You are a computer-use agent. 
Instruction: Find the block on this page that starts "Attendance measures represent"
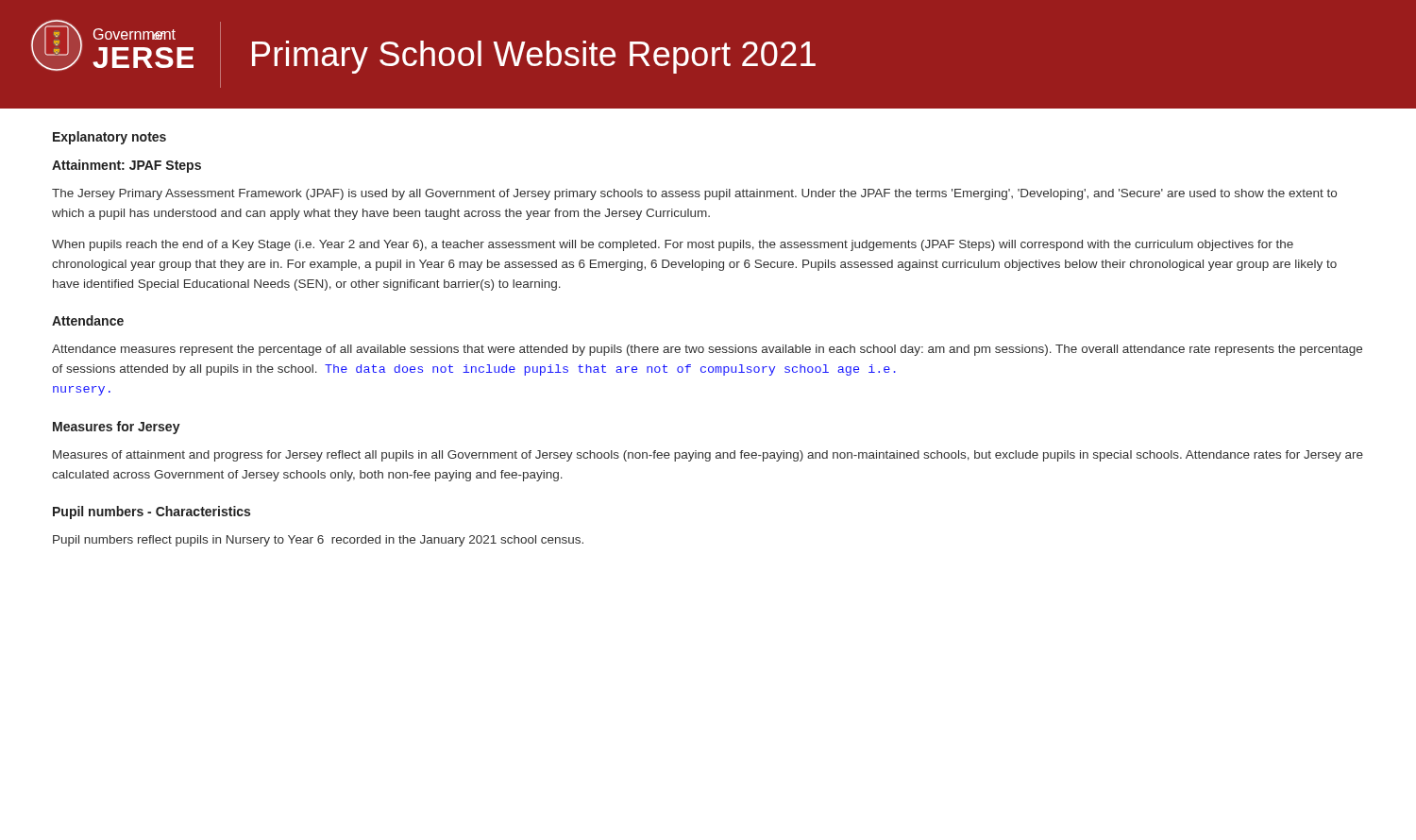(708, 369)
